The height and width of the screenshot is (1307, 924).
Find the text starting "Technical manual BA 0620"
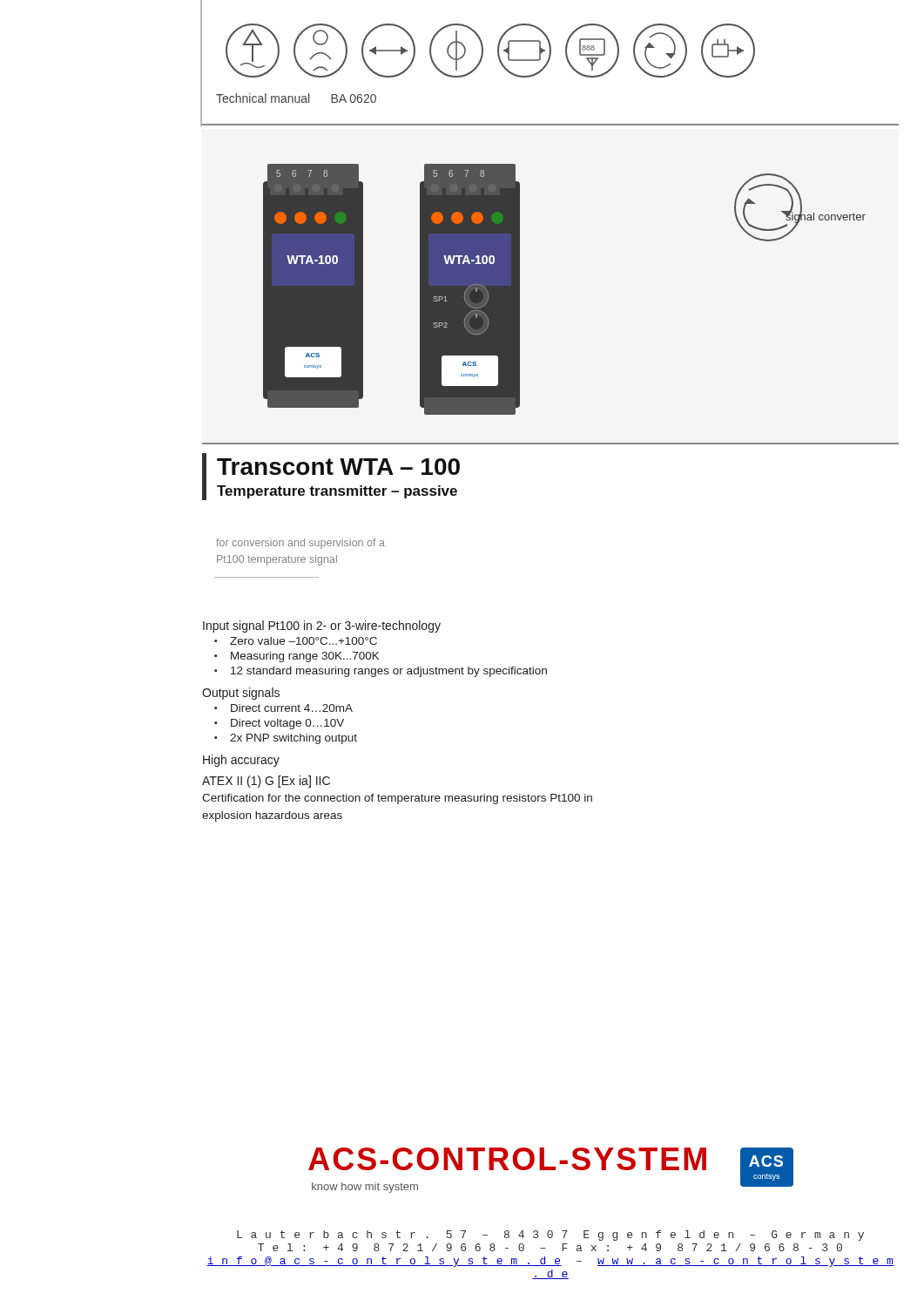(296, 98)
